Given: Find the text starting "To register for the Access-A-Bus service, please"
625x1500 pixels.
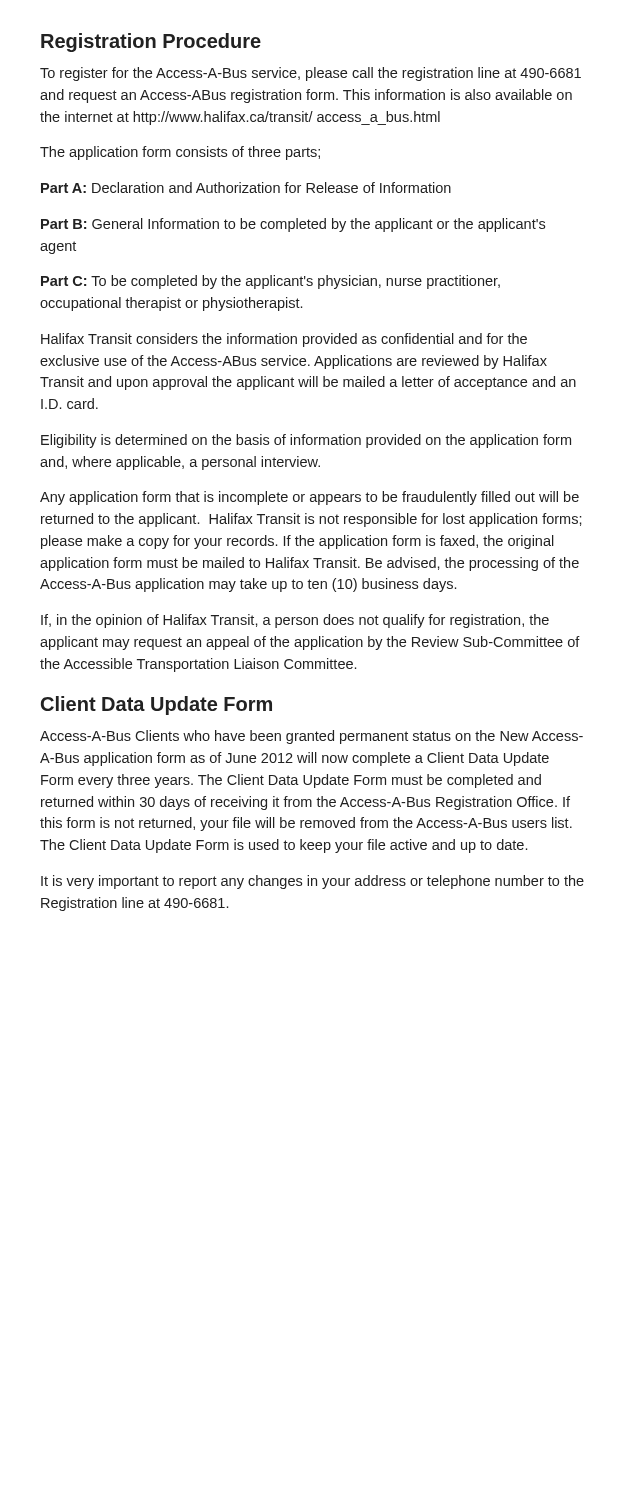Looking at the screenshot, I should click(x=311, y=95).
